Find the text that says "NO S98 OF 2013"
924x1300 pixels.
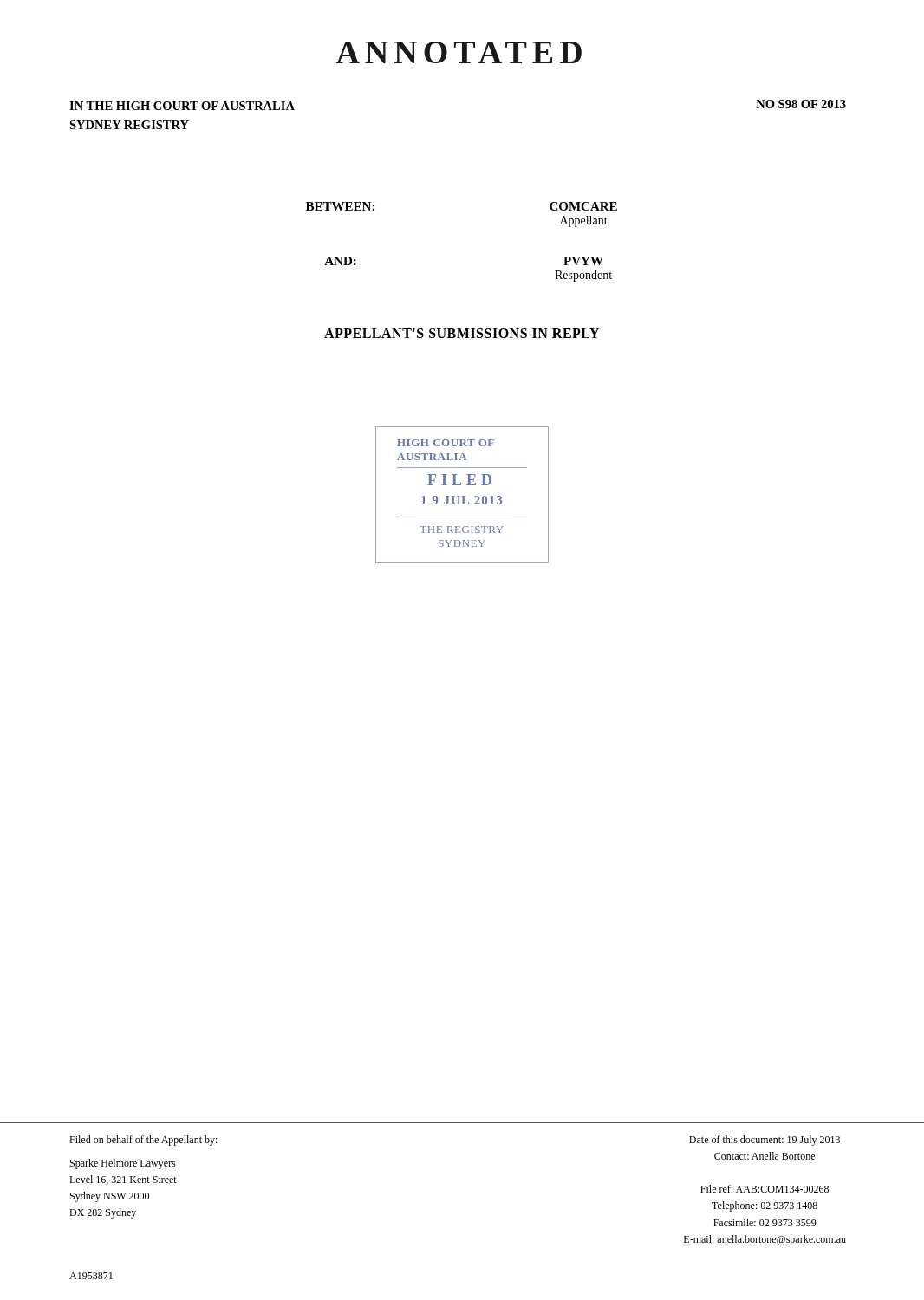pyautogui.click(x=801, y=104)
